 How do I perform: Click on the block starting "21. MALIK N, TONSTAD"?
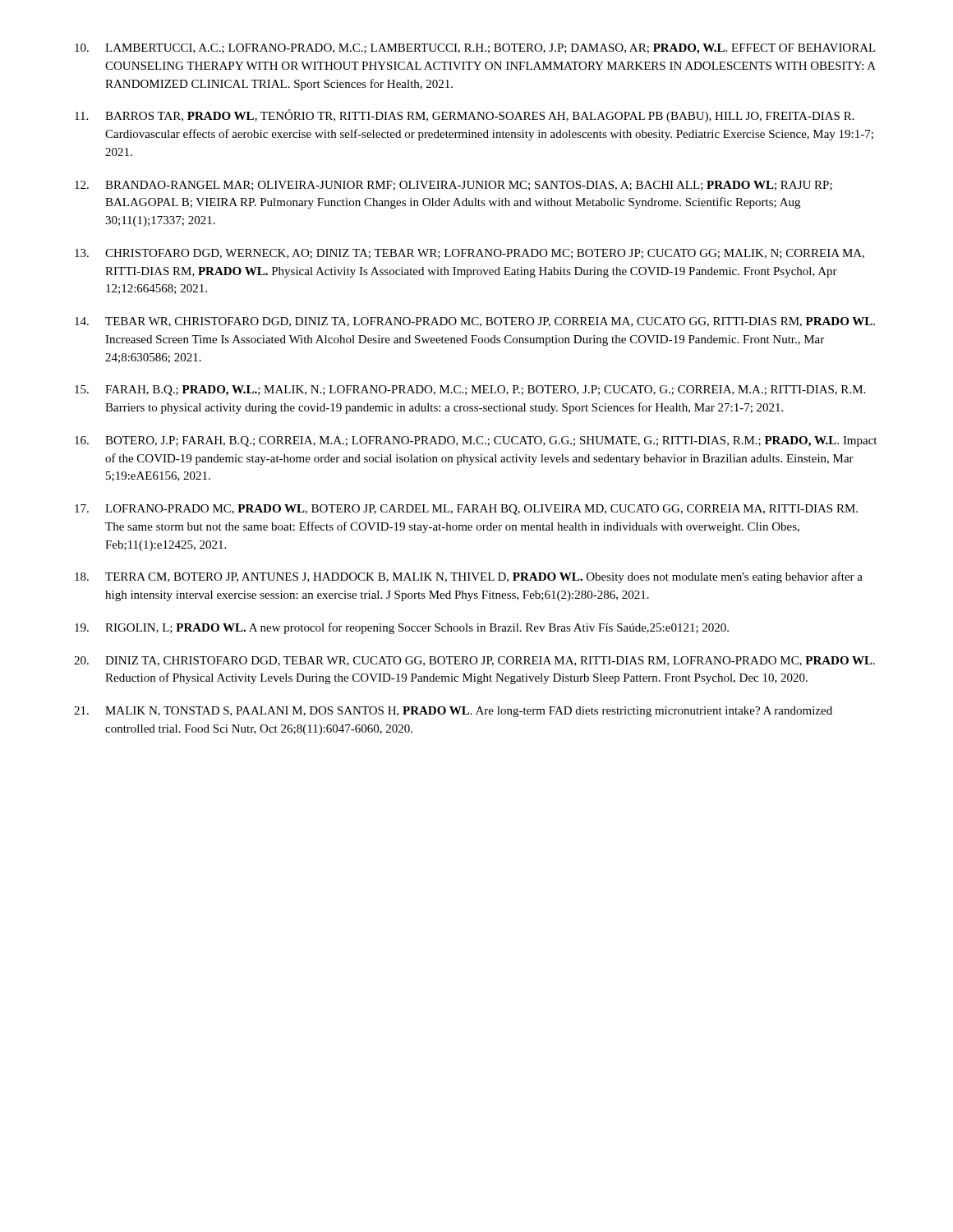476,720
